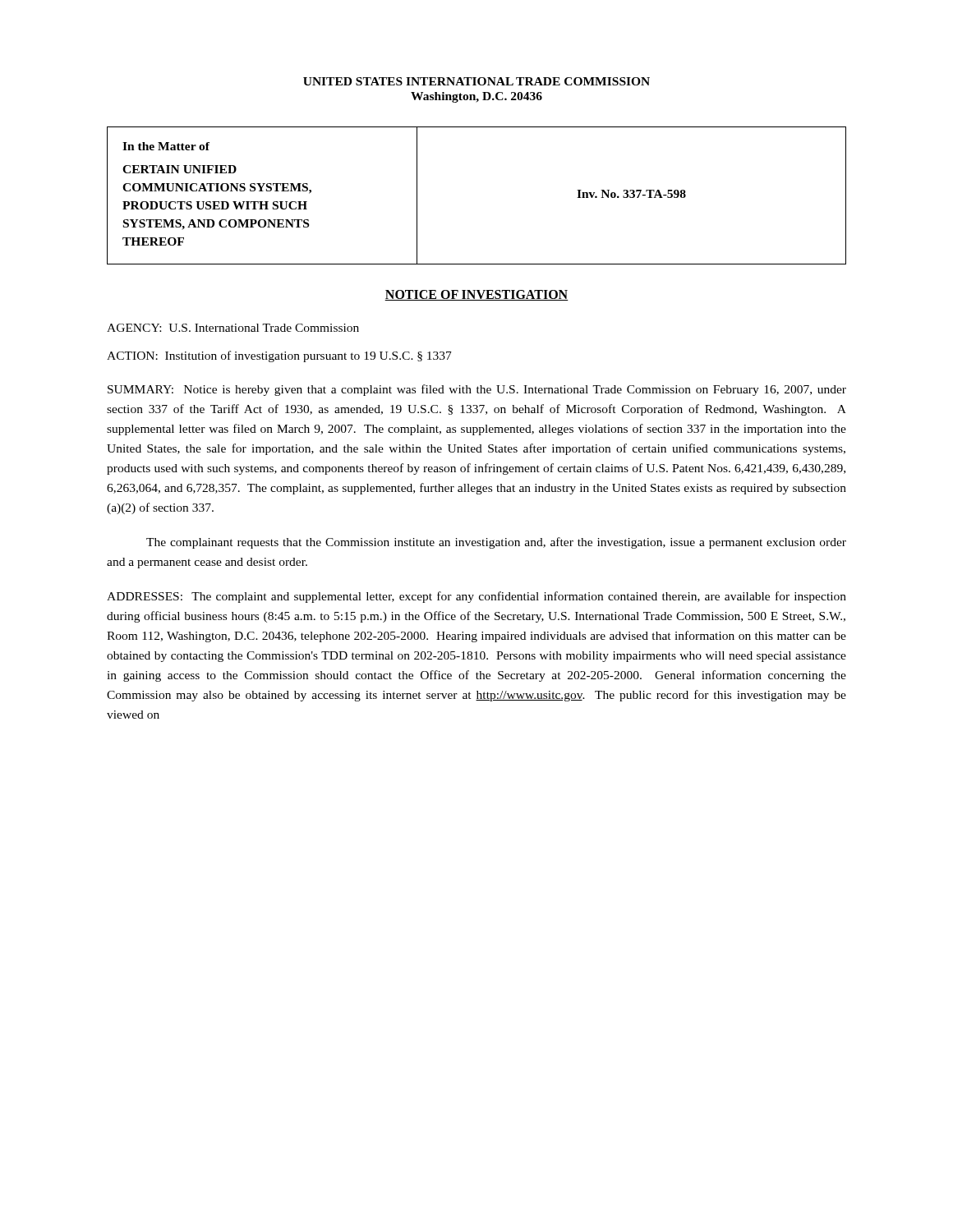Locate the text block containing "The complainant requests that the"

coord(476,552)
